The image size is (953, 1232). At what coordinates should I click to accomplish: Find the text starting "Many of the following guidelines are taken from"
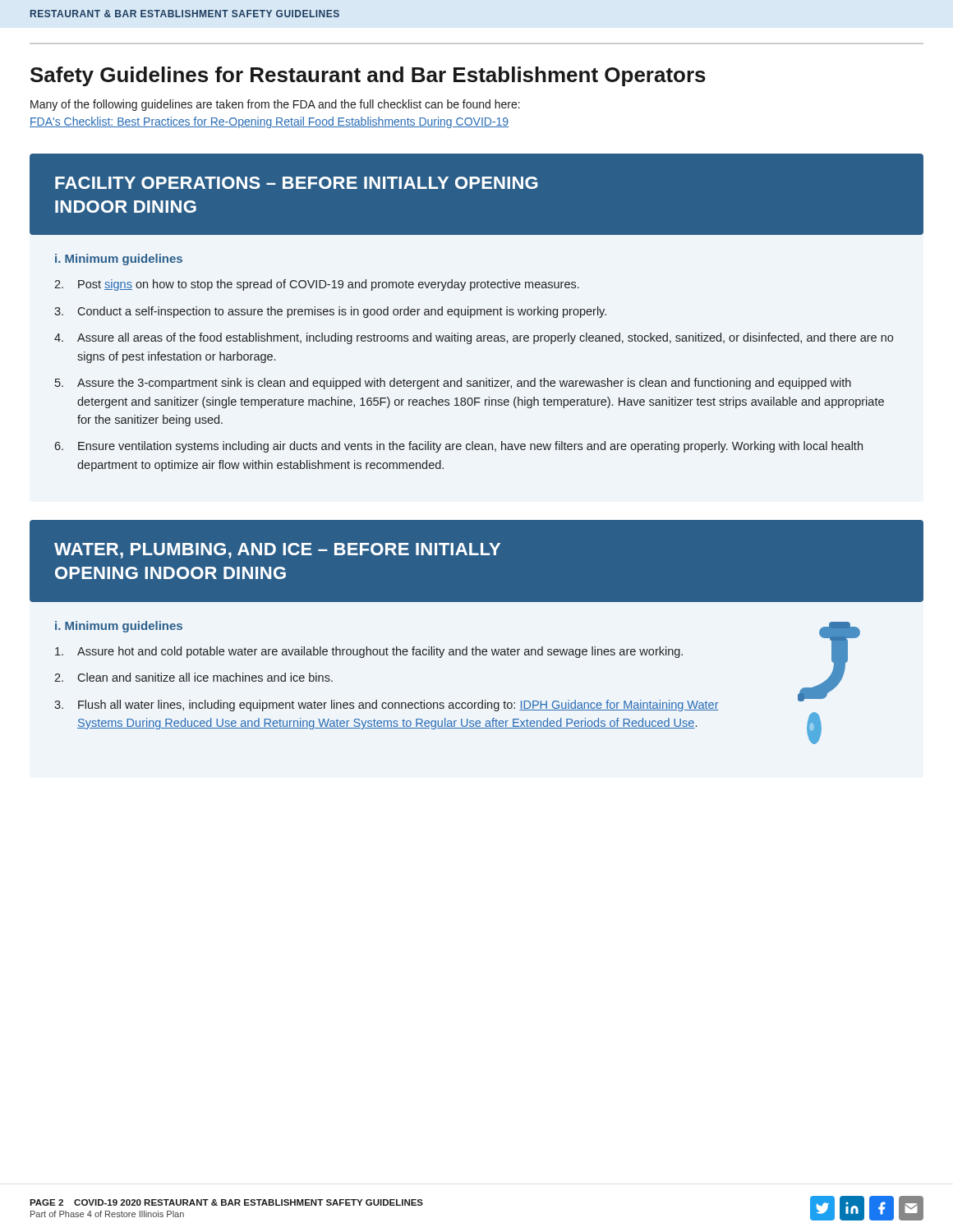[275, 113]
